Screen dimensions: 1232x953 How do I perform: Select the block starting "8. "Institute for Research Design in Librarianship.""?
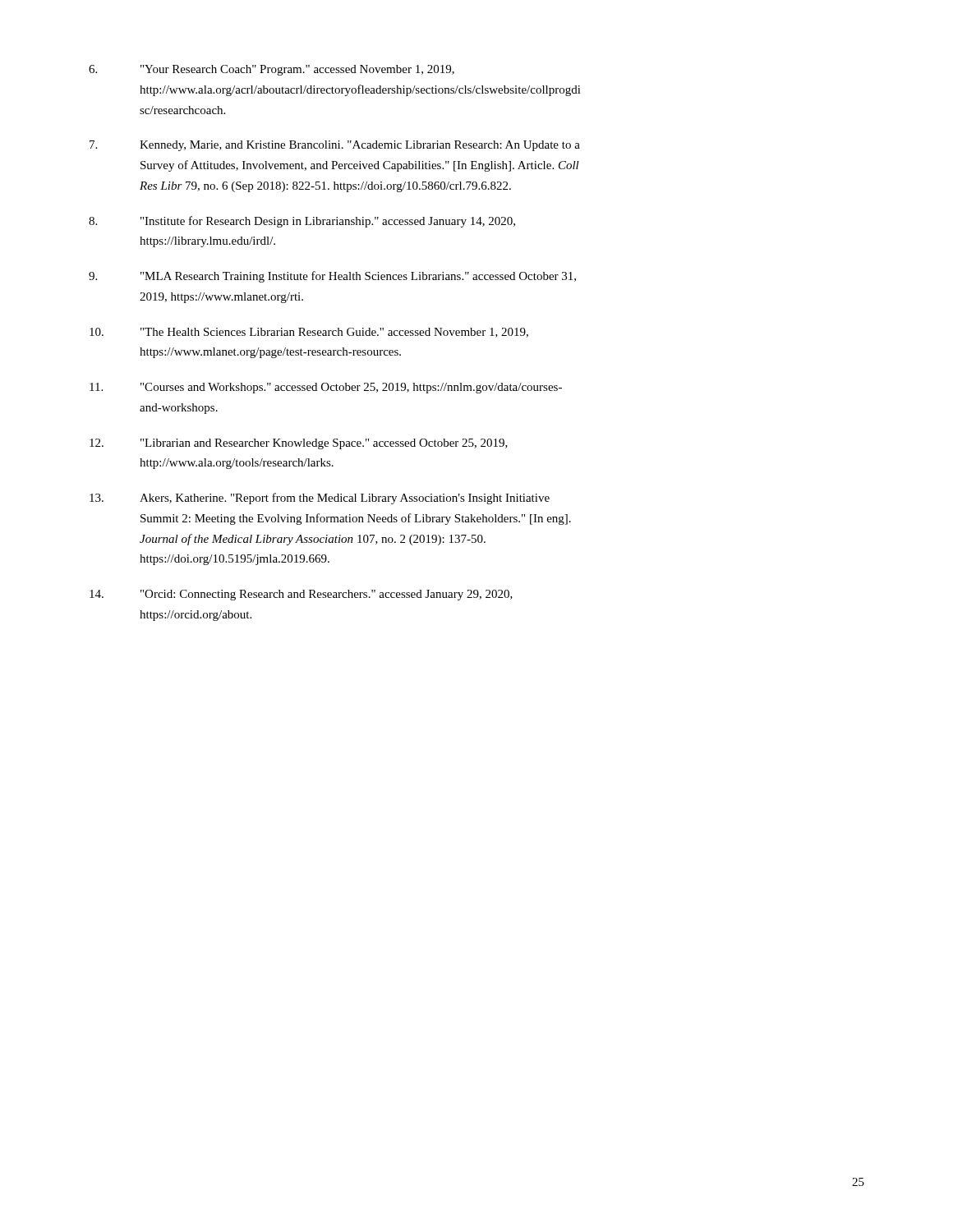(x=476, y=231)
